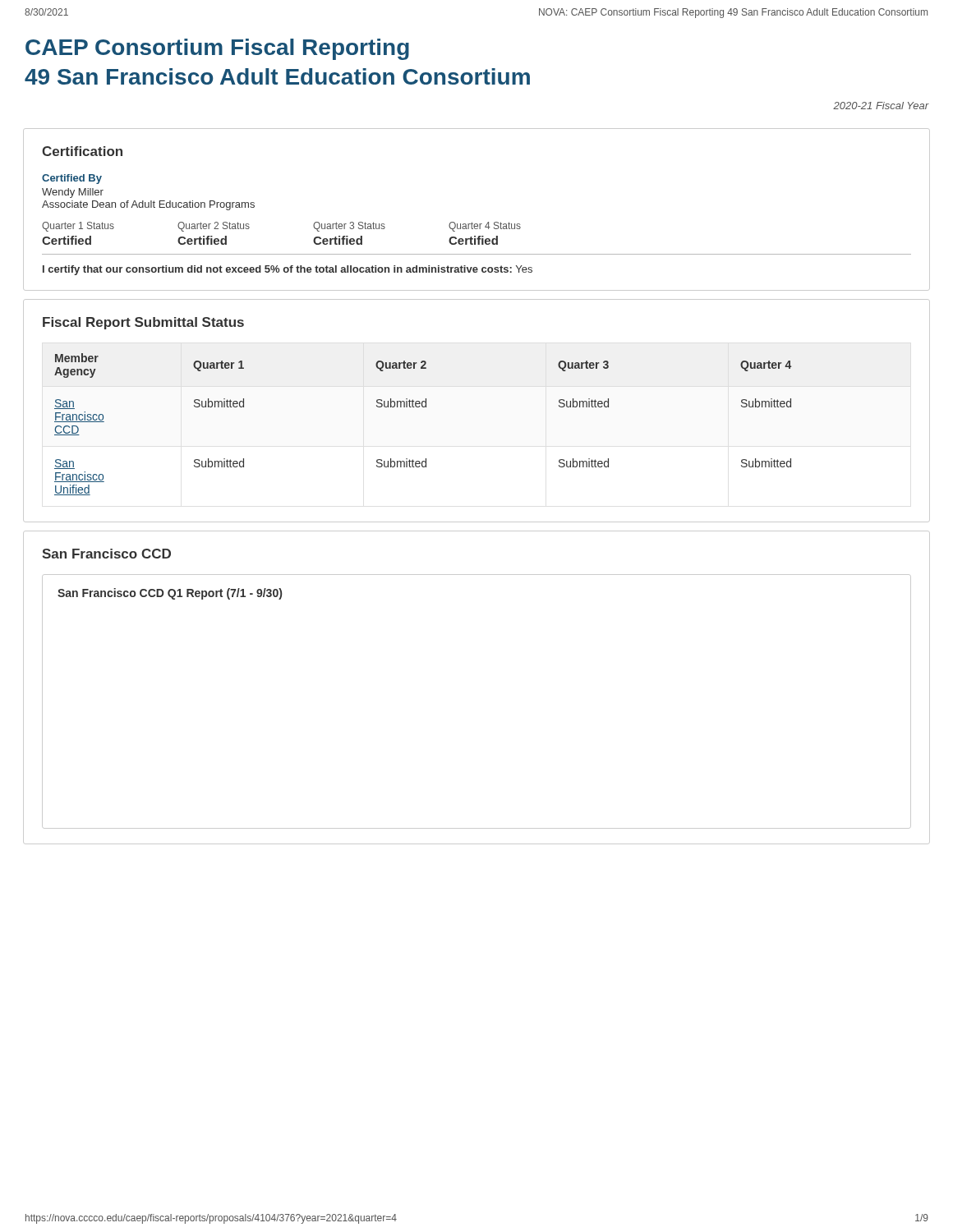Locate the text "San Francisco CCD"

[x=107, y=554]
